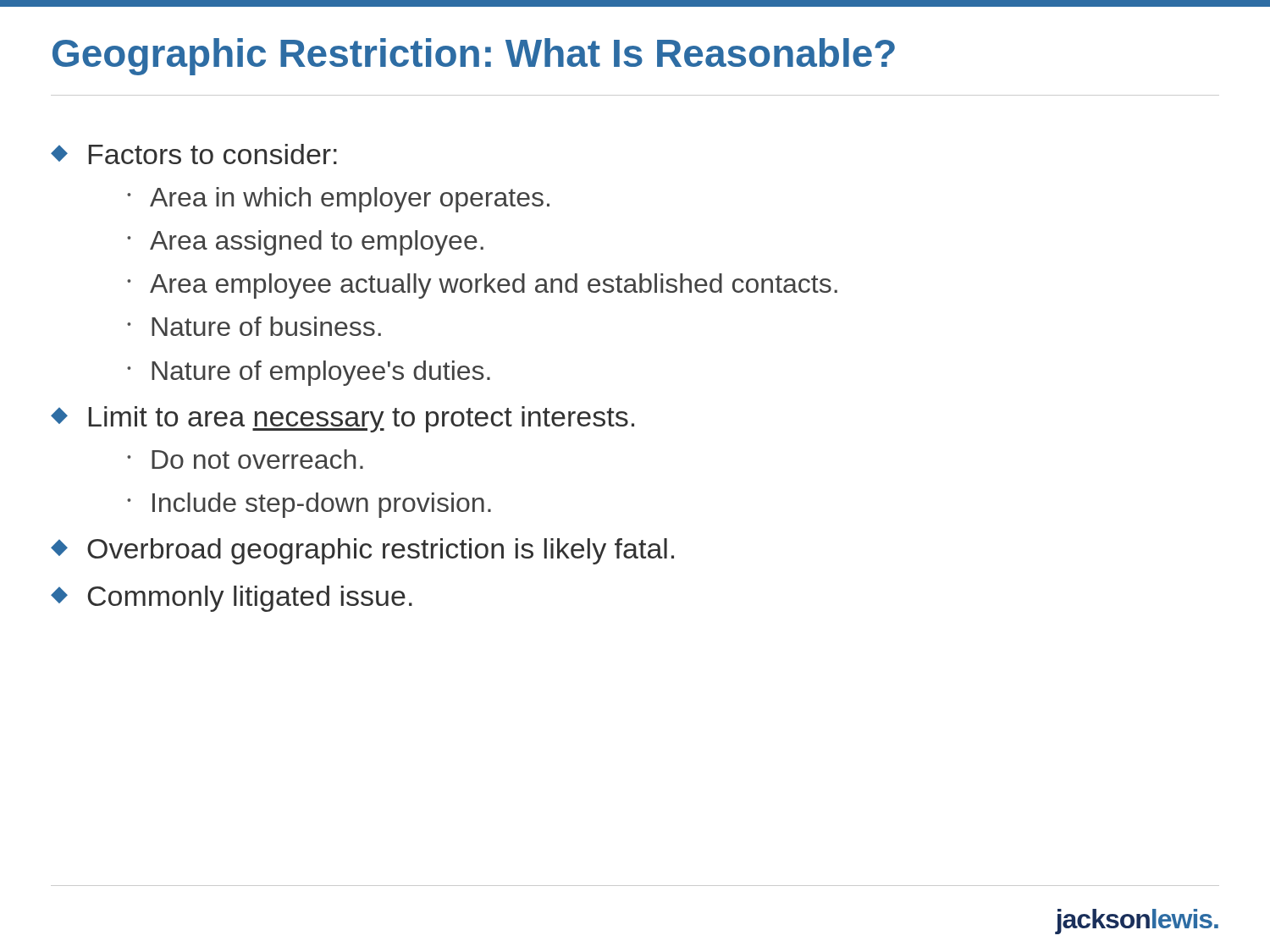Image resolution: width=1270 pixels, height=952 pixels.
Task: Select the element starting "◆ Factors to consider:"
Action: tap(195, 155)
